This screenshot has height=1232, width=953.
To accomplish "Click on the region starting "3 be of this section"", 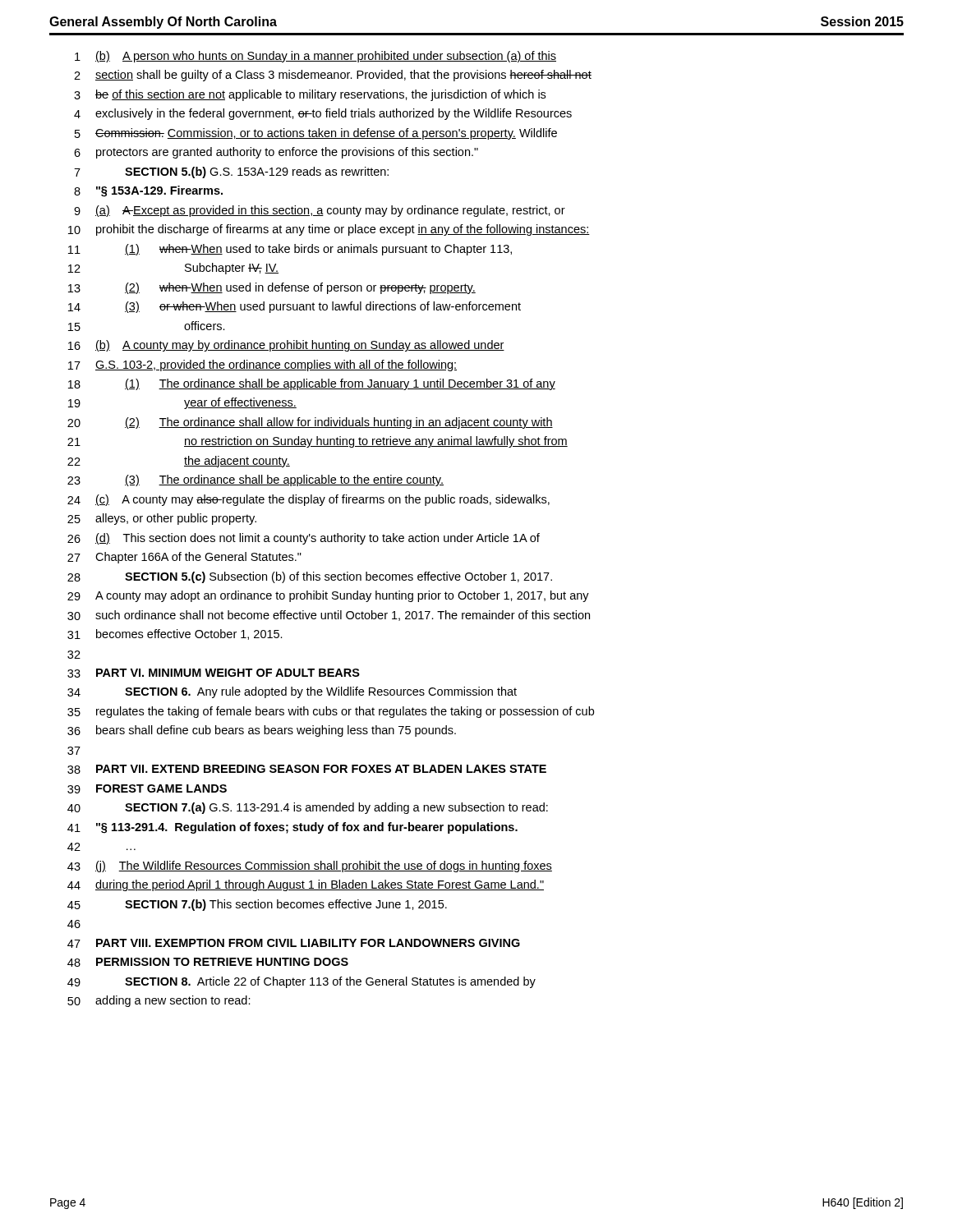I will click(476, 95).
